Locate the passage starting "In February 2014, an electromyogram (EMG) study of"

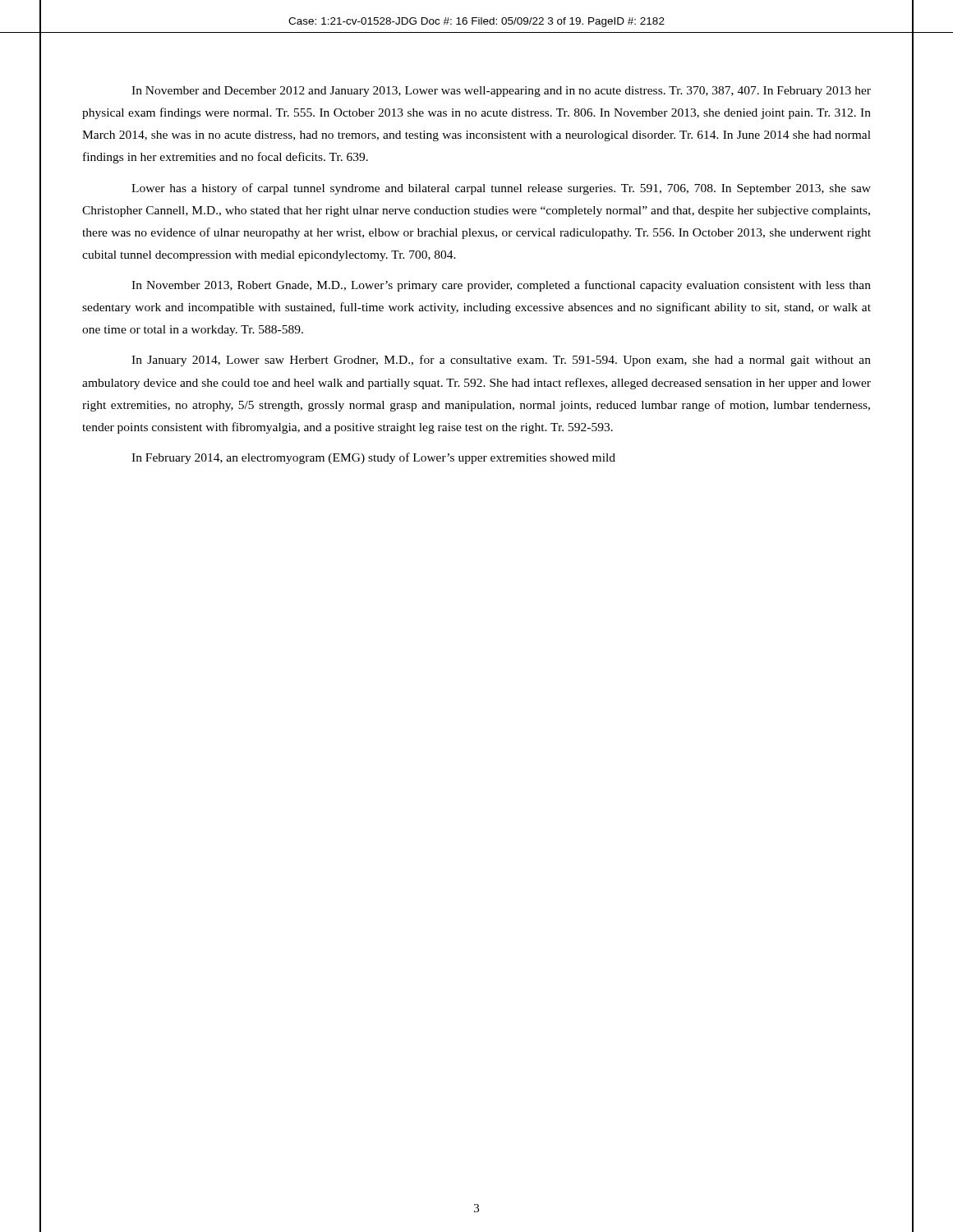[x=373, y=457]
